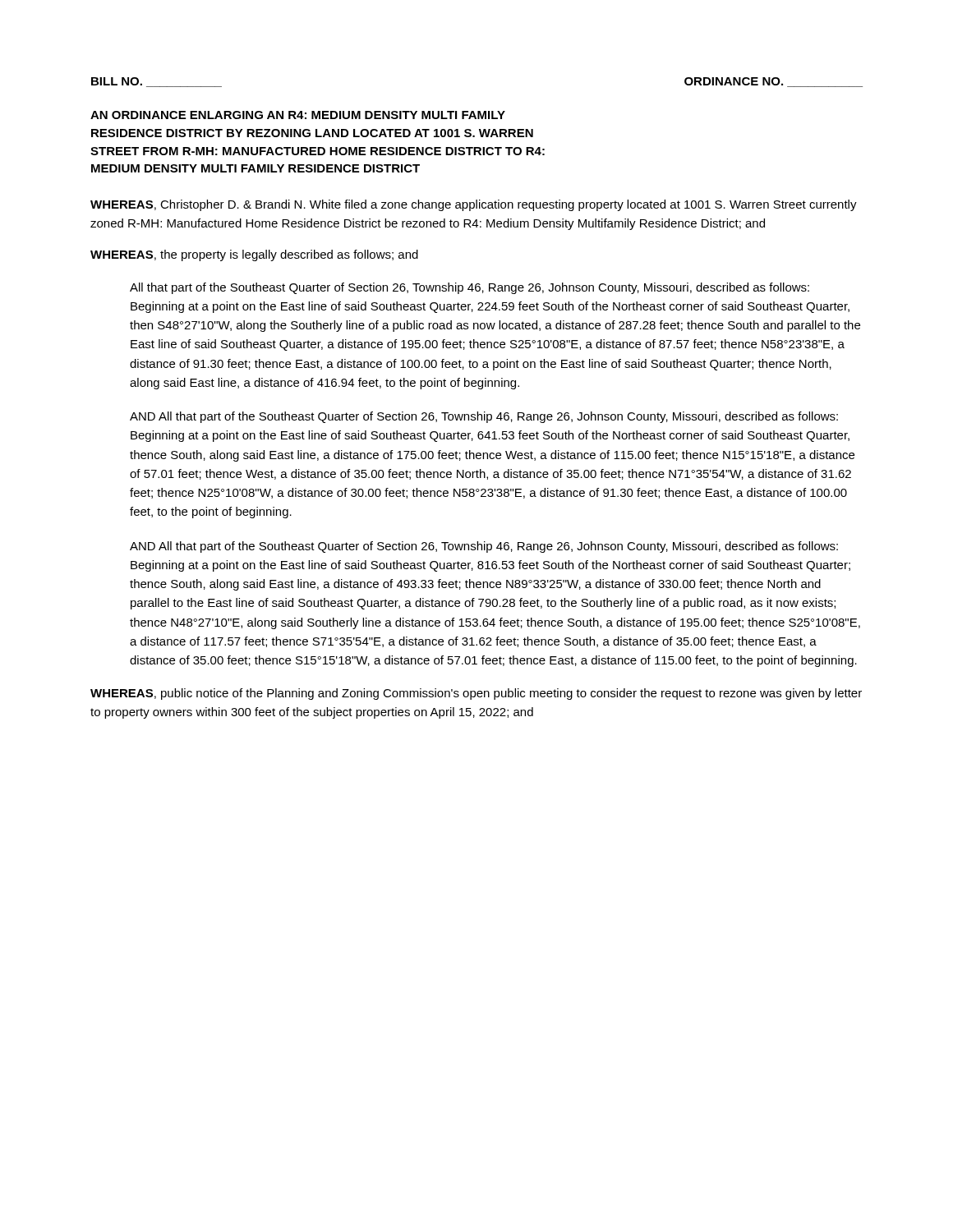Navigate to the element starting "AN ORDINANCE ENLARGING"
This screenshot has width=953, height=1232.
point(318,141)
